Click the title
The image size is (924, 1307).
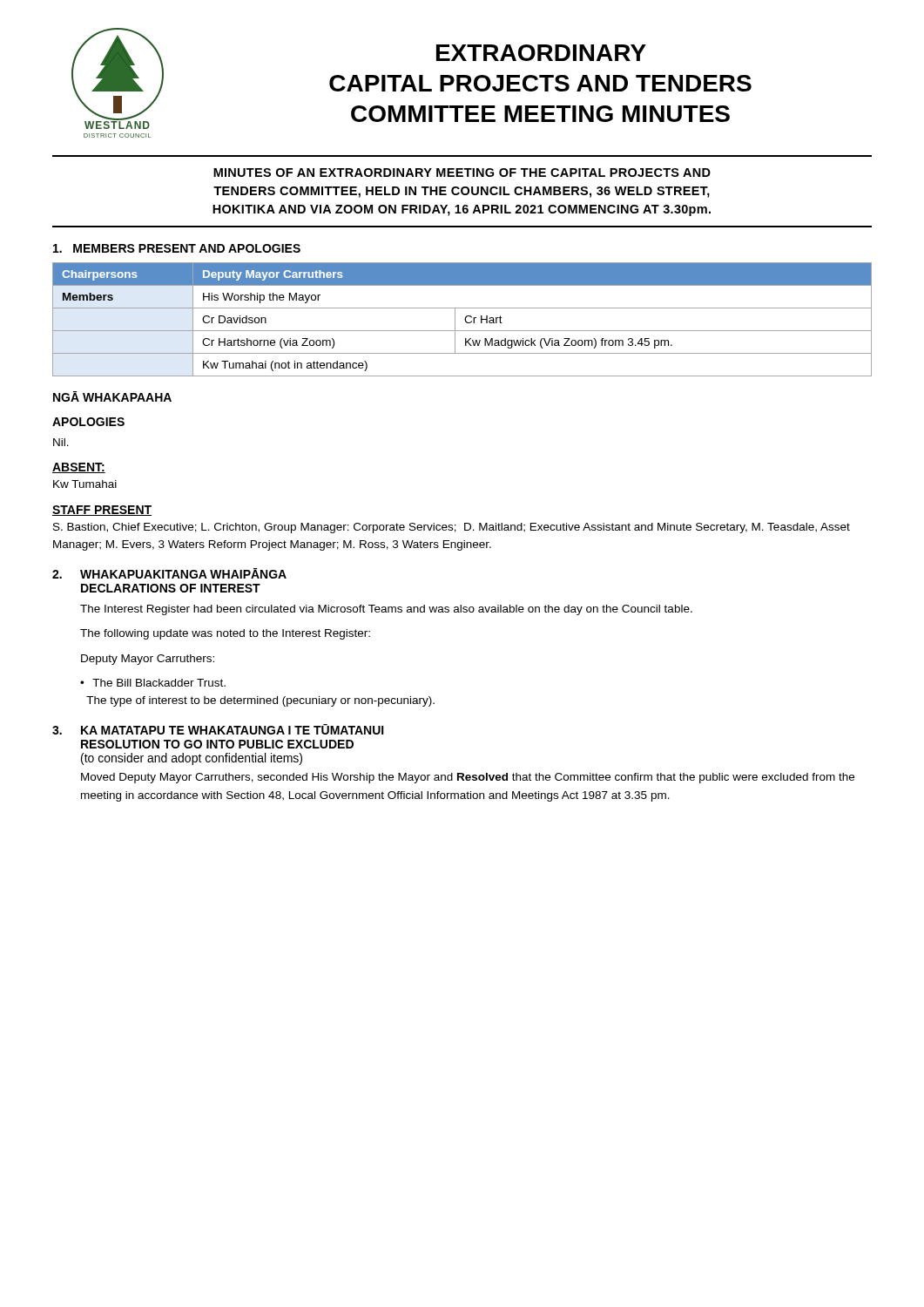(540, 83)
